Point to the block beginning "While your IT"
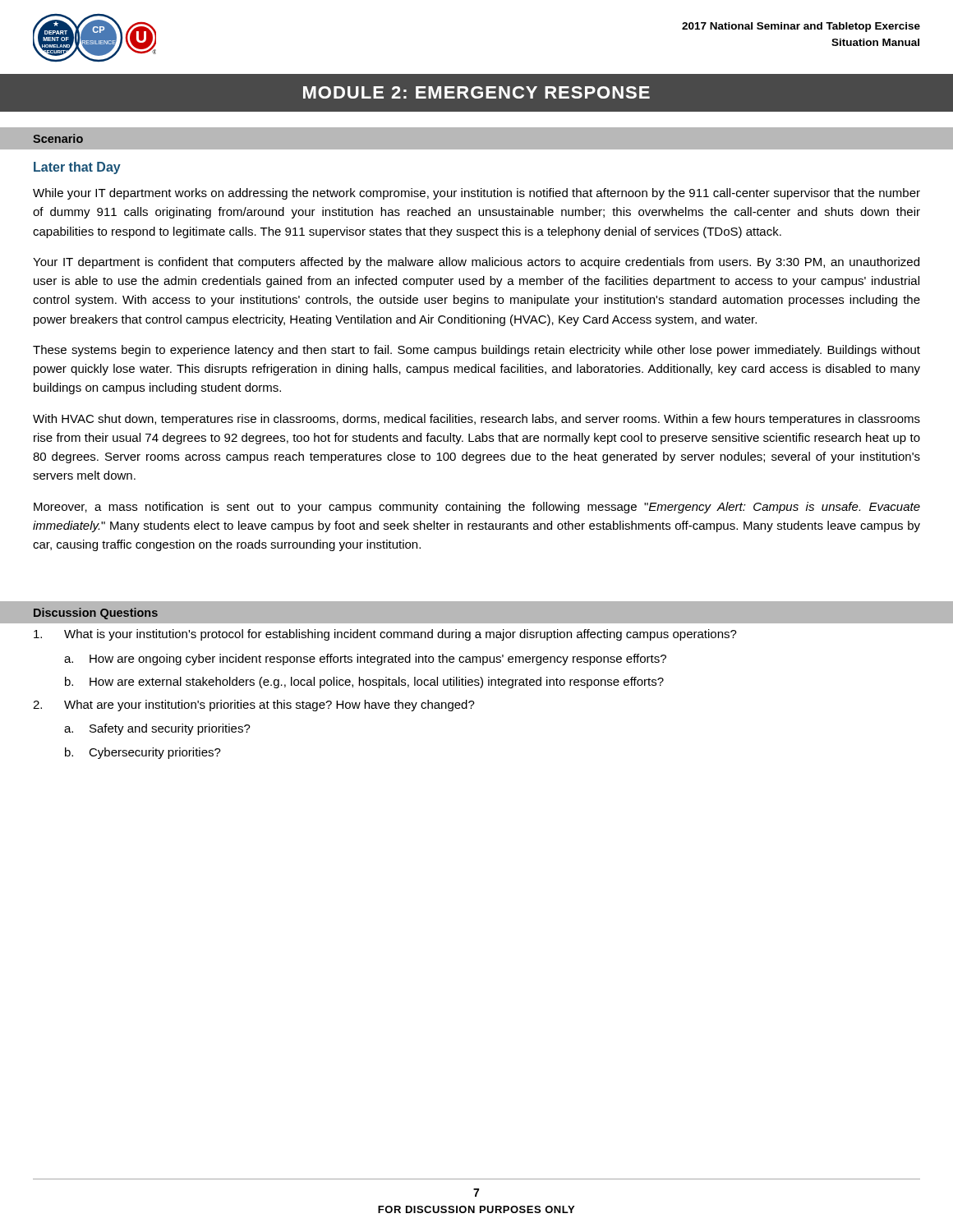Viewport: 953px width, 1232px height. pyautogui.click(x=476, y=212)
